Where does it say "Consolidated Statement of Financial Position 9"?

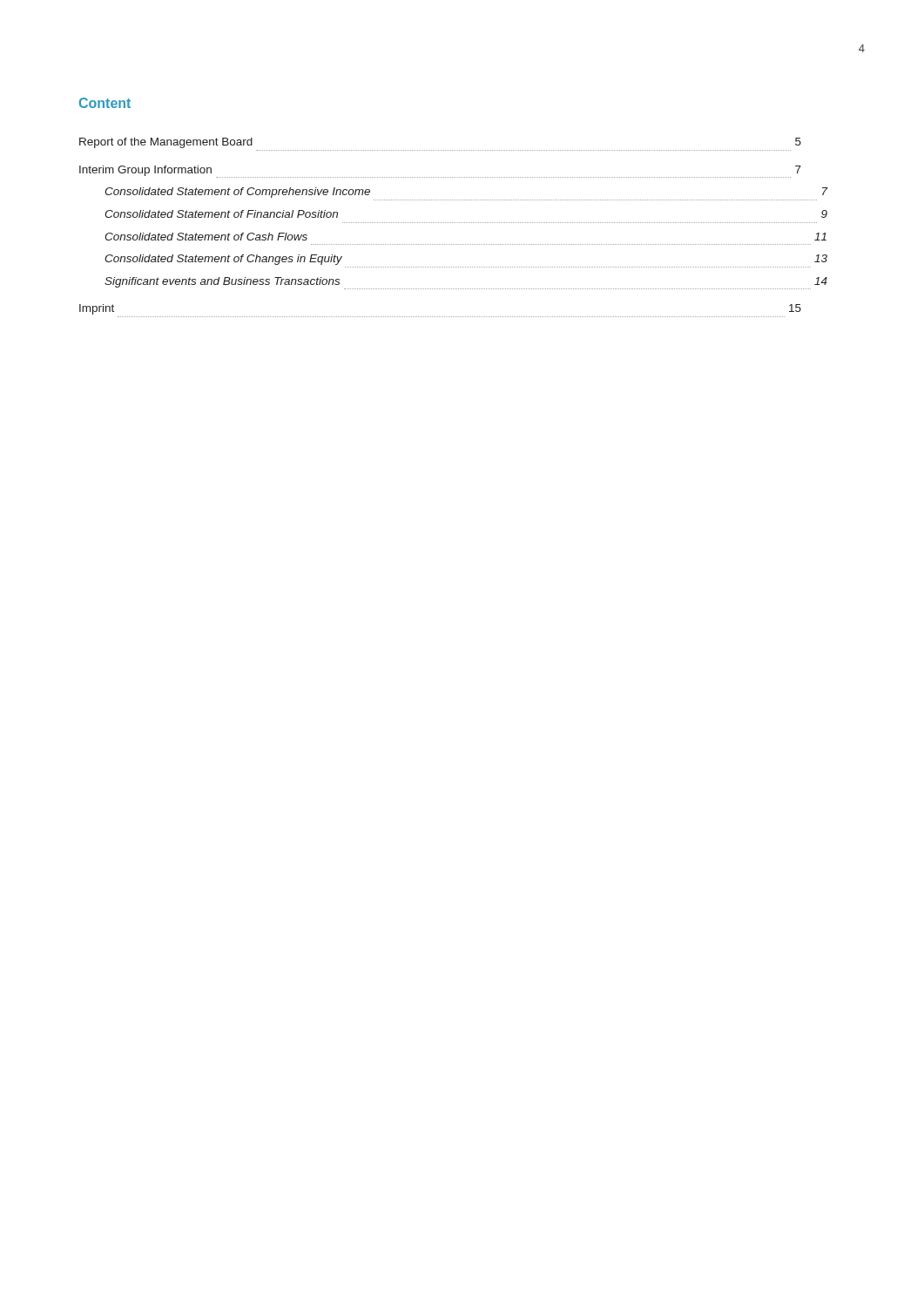point(466,214)
